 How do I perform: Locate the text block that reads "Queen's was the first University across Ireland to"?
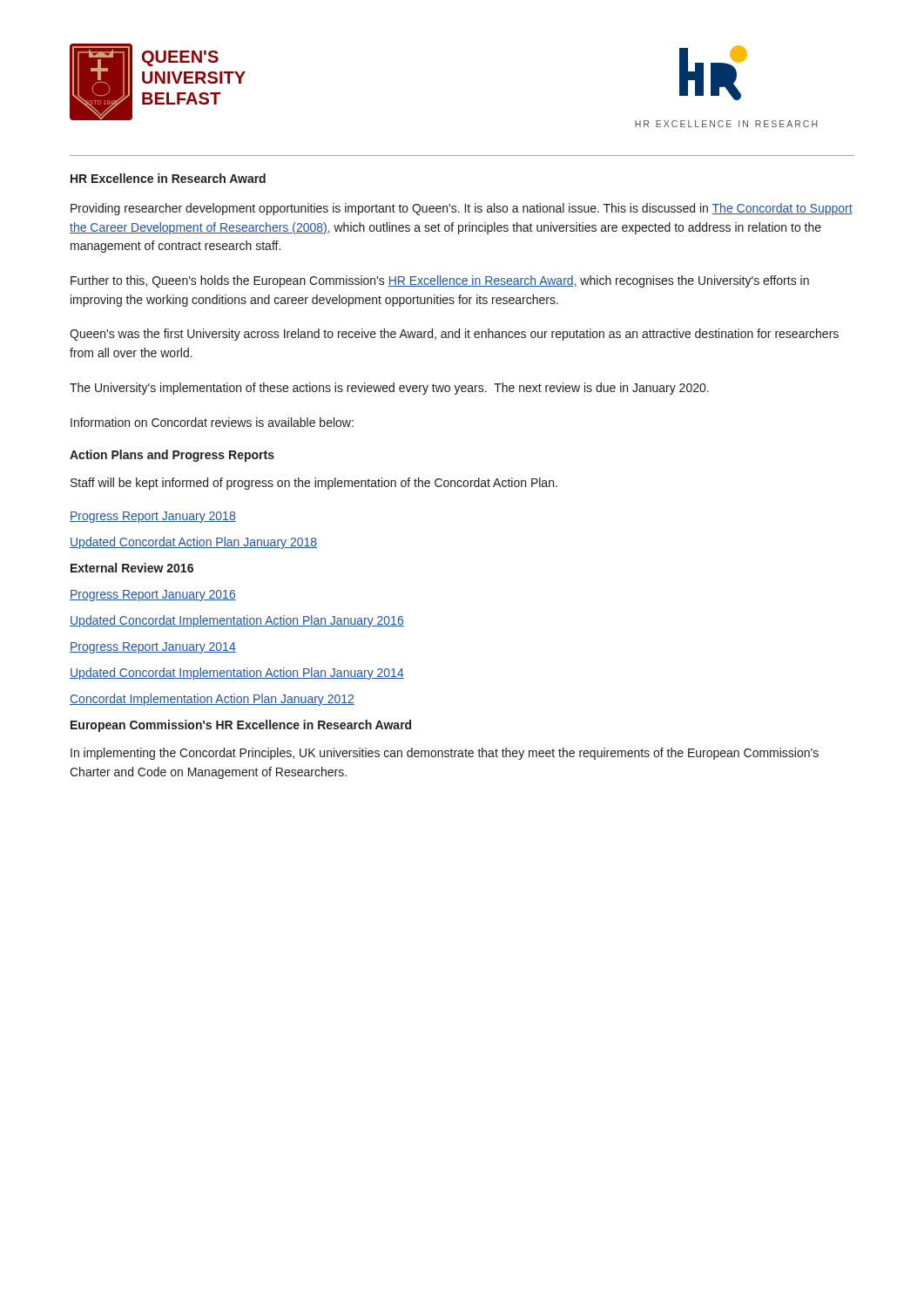[x=454, y=344]
